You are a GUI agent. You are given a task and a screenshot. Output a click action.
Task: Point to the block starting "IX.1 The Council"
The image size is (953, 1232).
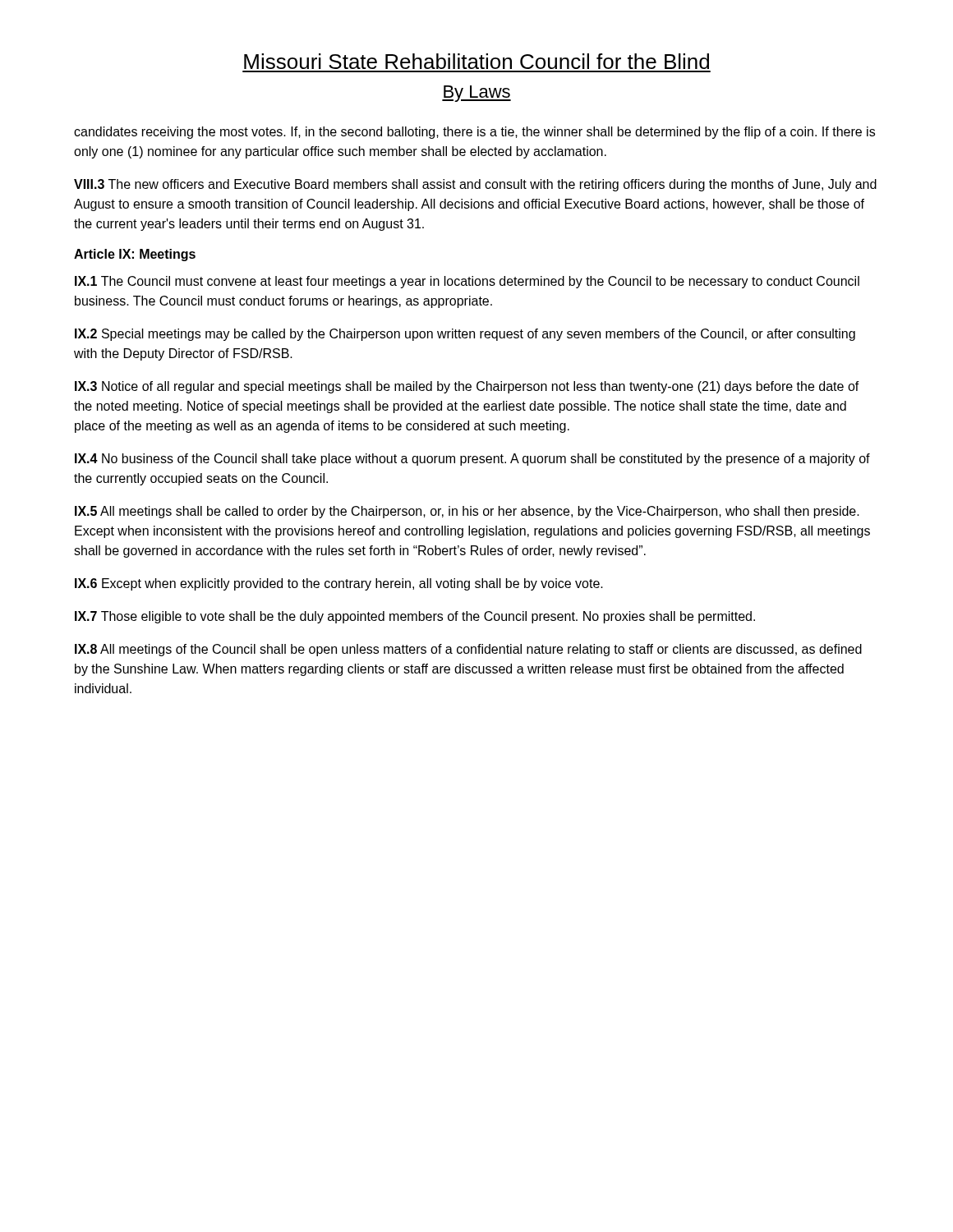click(467, 291)
